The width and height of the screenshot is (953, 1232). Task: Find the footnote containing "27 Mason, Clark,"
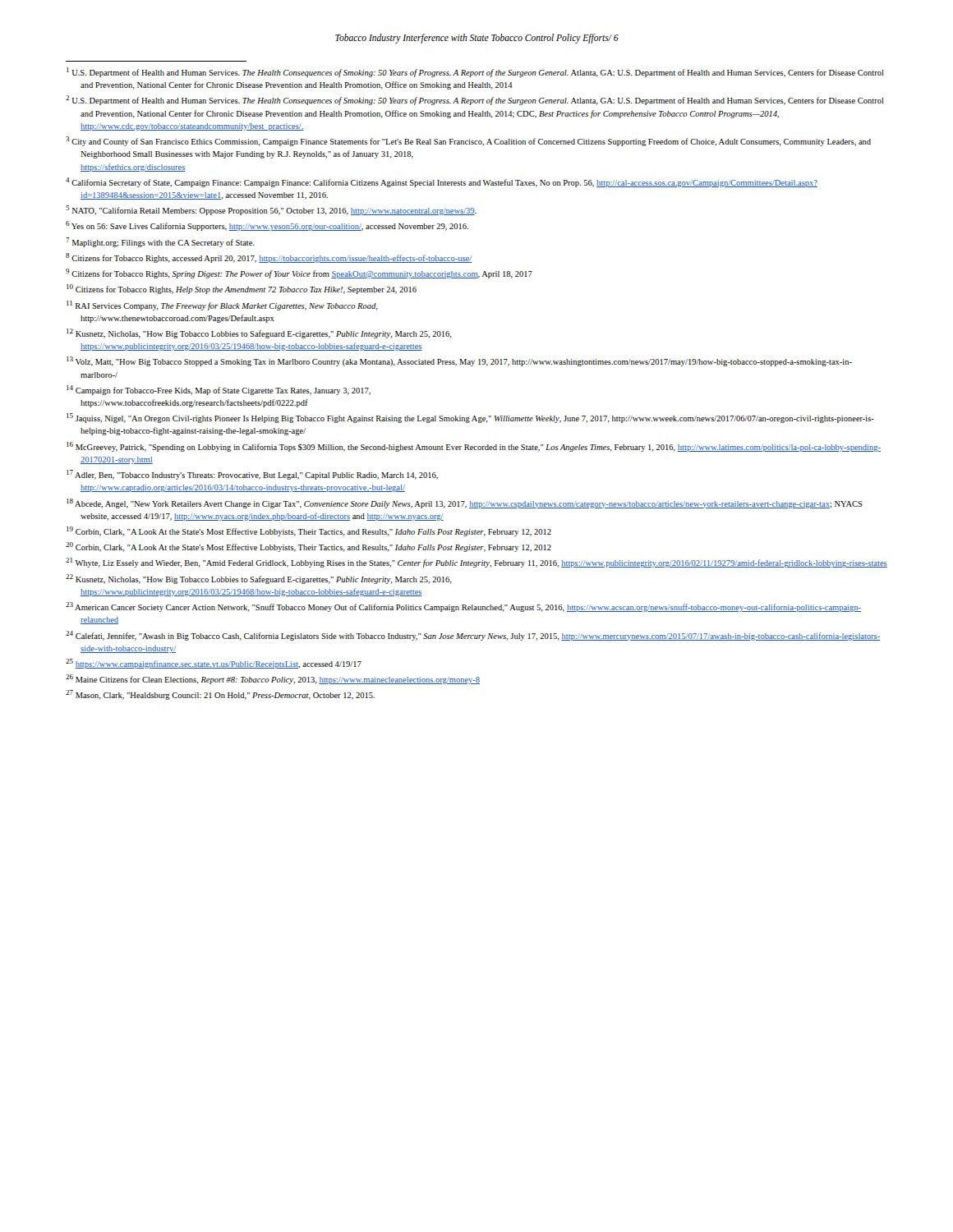220,695
